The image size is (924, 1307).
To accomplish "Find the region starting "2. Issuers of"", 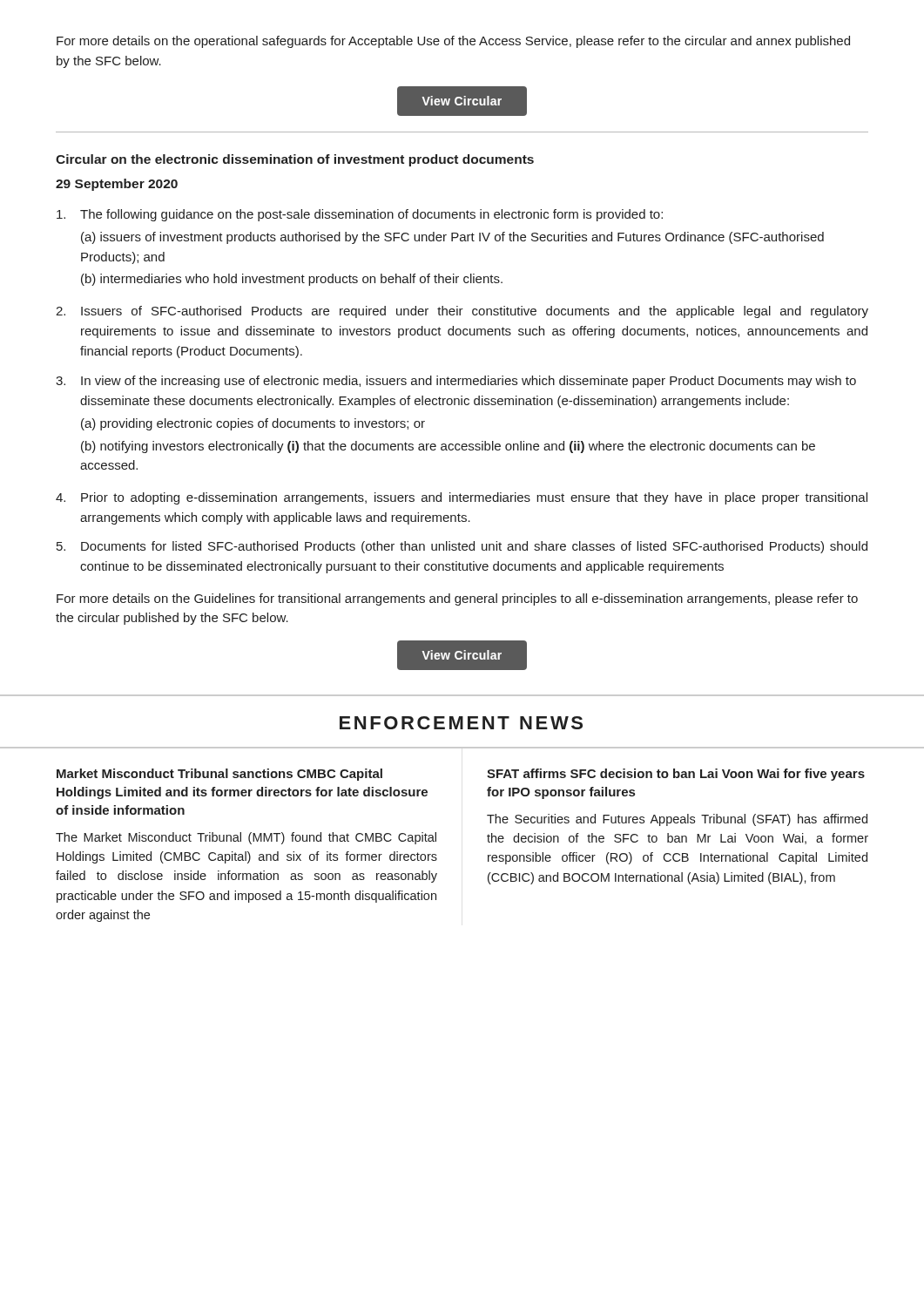I will [x=462, y=331].
